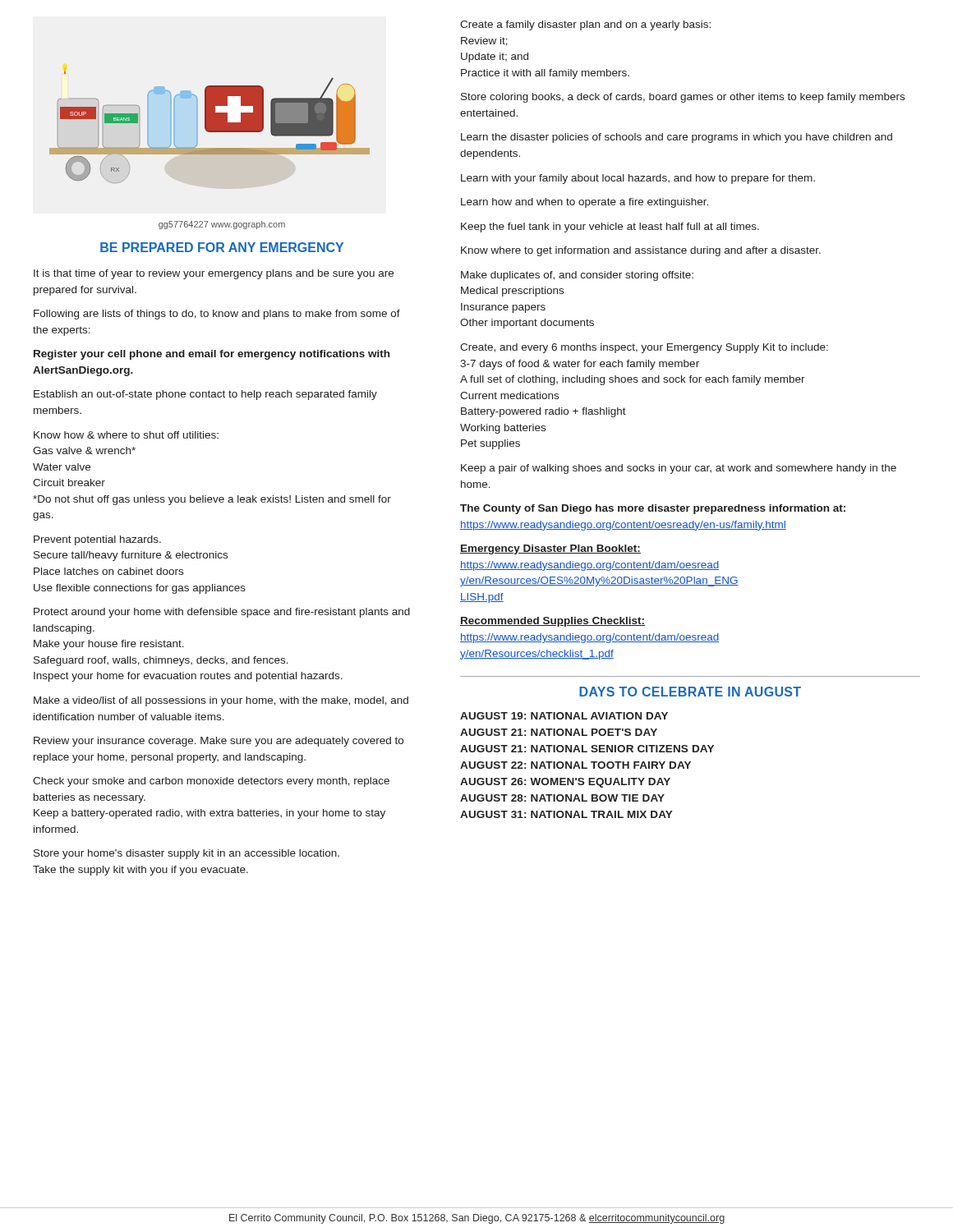Find the element starting "Review your insurance coverage. Make sure you are"
Viewport: 953px width, 1232px height.
click(218, 749)
